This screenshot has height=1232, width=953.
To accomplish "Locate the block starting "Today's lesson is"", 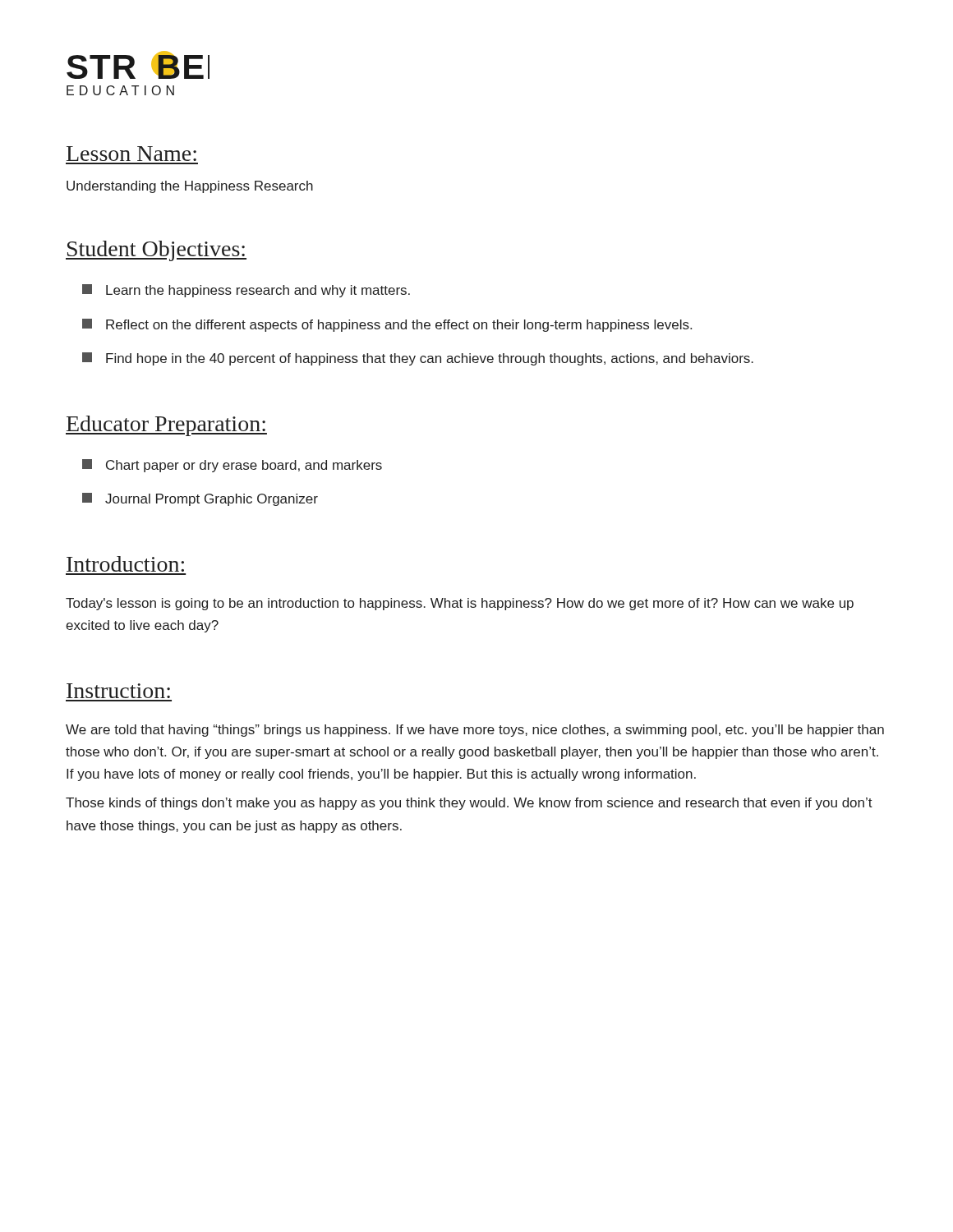I will (476, 614).
